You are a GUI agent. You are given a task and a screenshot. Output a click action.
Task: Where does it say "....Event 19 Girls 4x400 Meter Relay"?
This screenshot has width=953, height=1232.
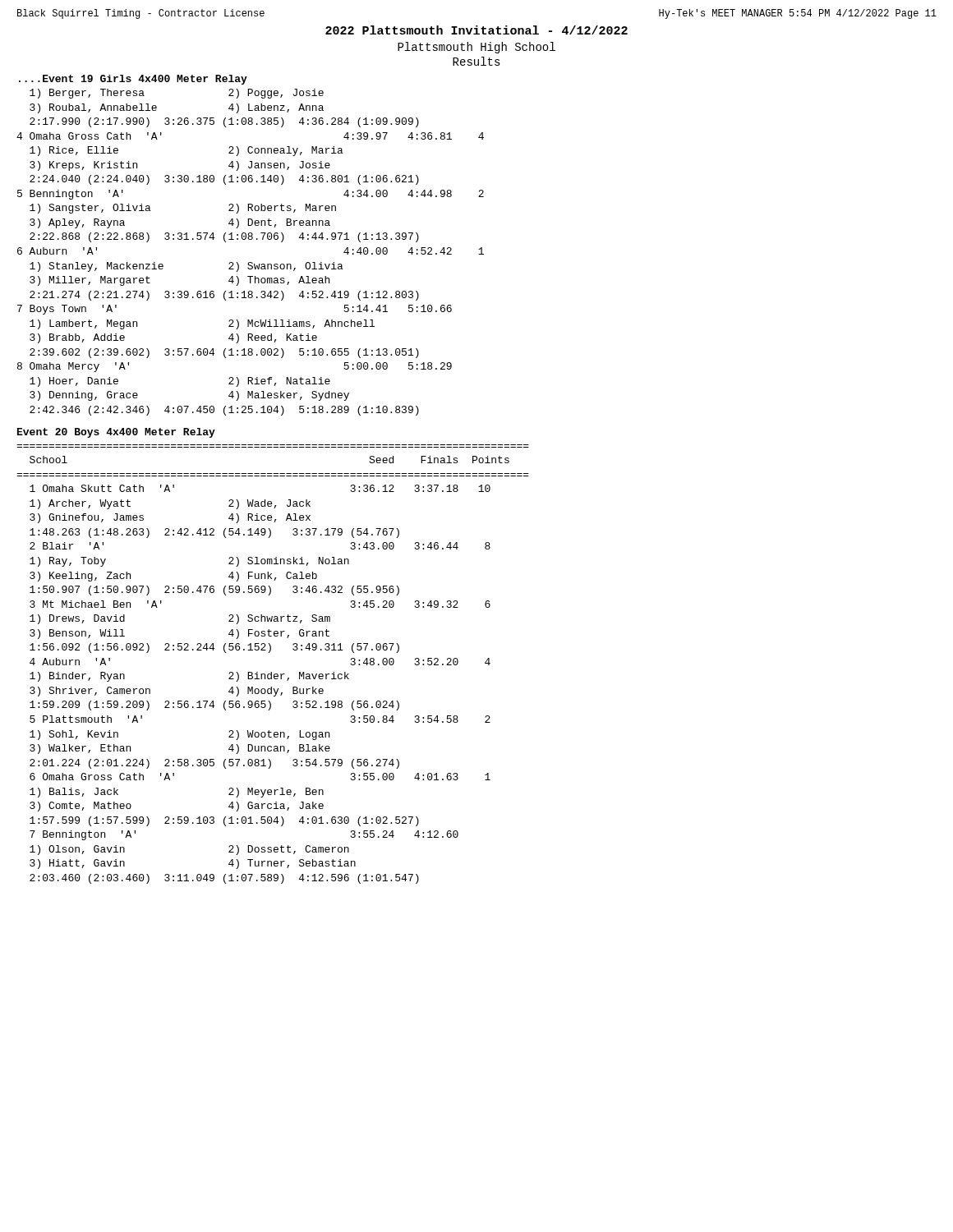pos(132,79)
